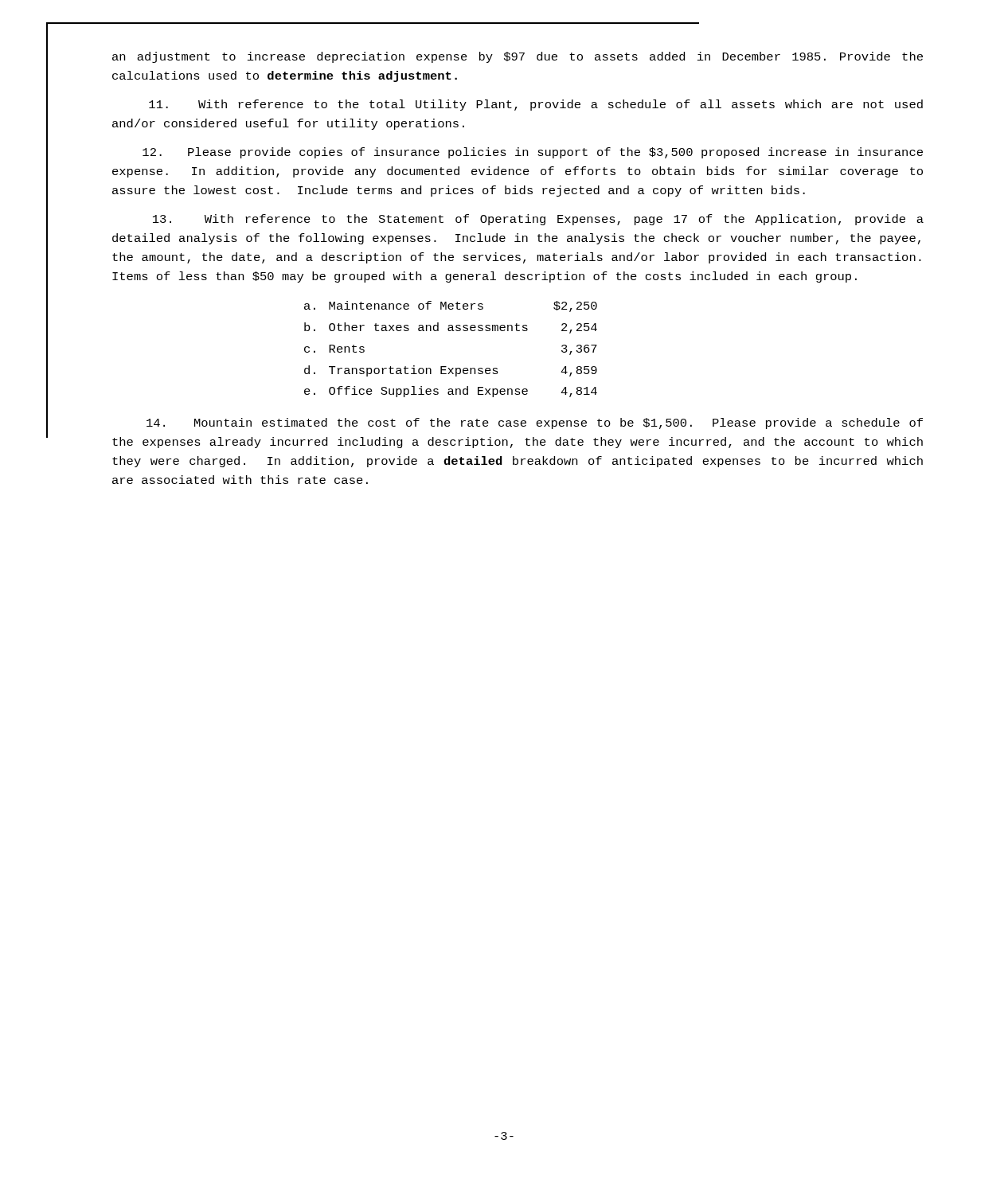Click on the block starting "13. With reference to the Statement of"
This screenshot has height=1194, width=1008.
coord(518,248)
